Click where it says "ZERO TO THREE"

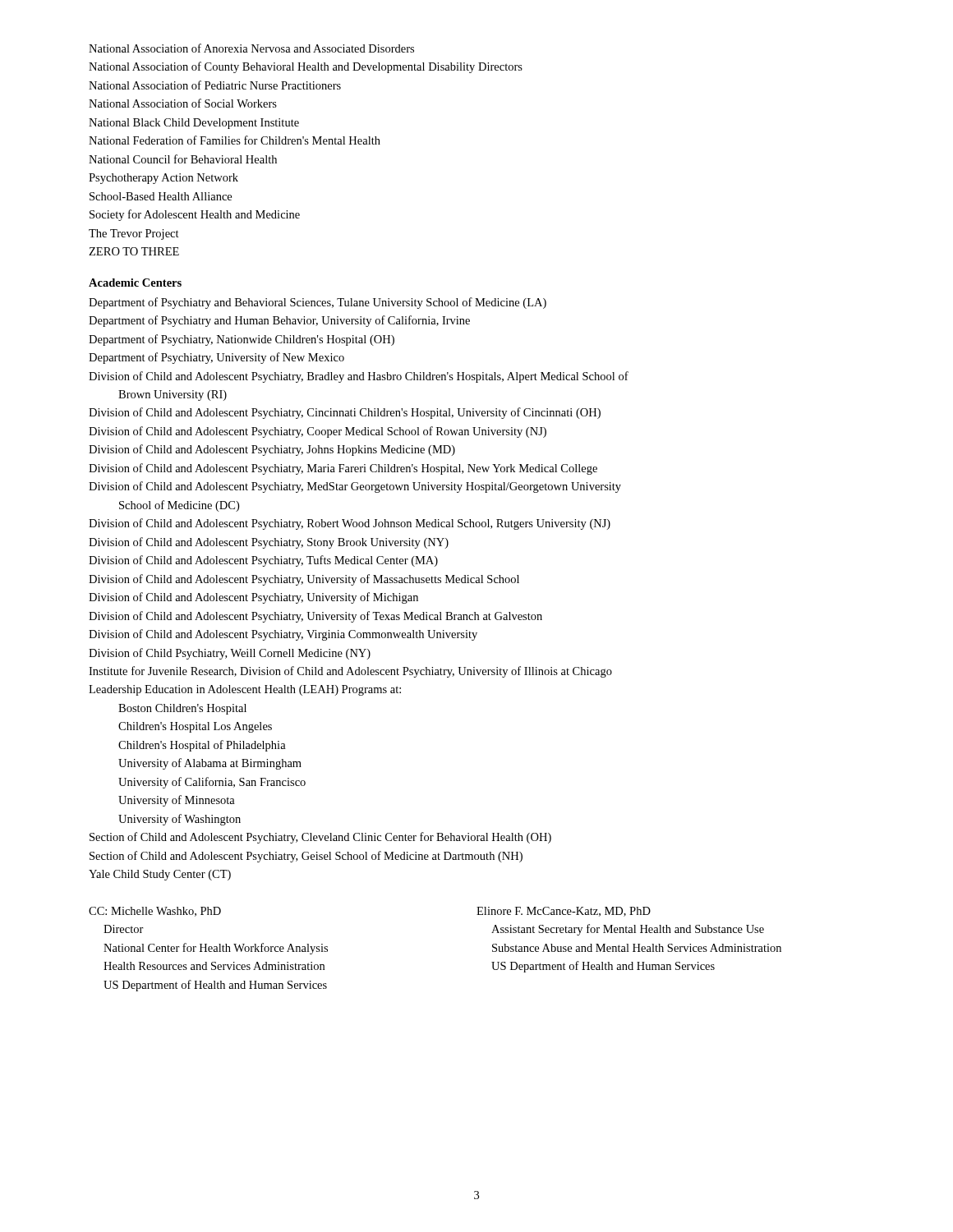pyautogui.click(x=134, y=251)
